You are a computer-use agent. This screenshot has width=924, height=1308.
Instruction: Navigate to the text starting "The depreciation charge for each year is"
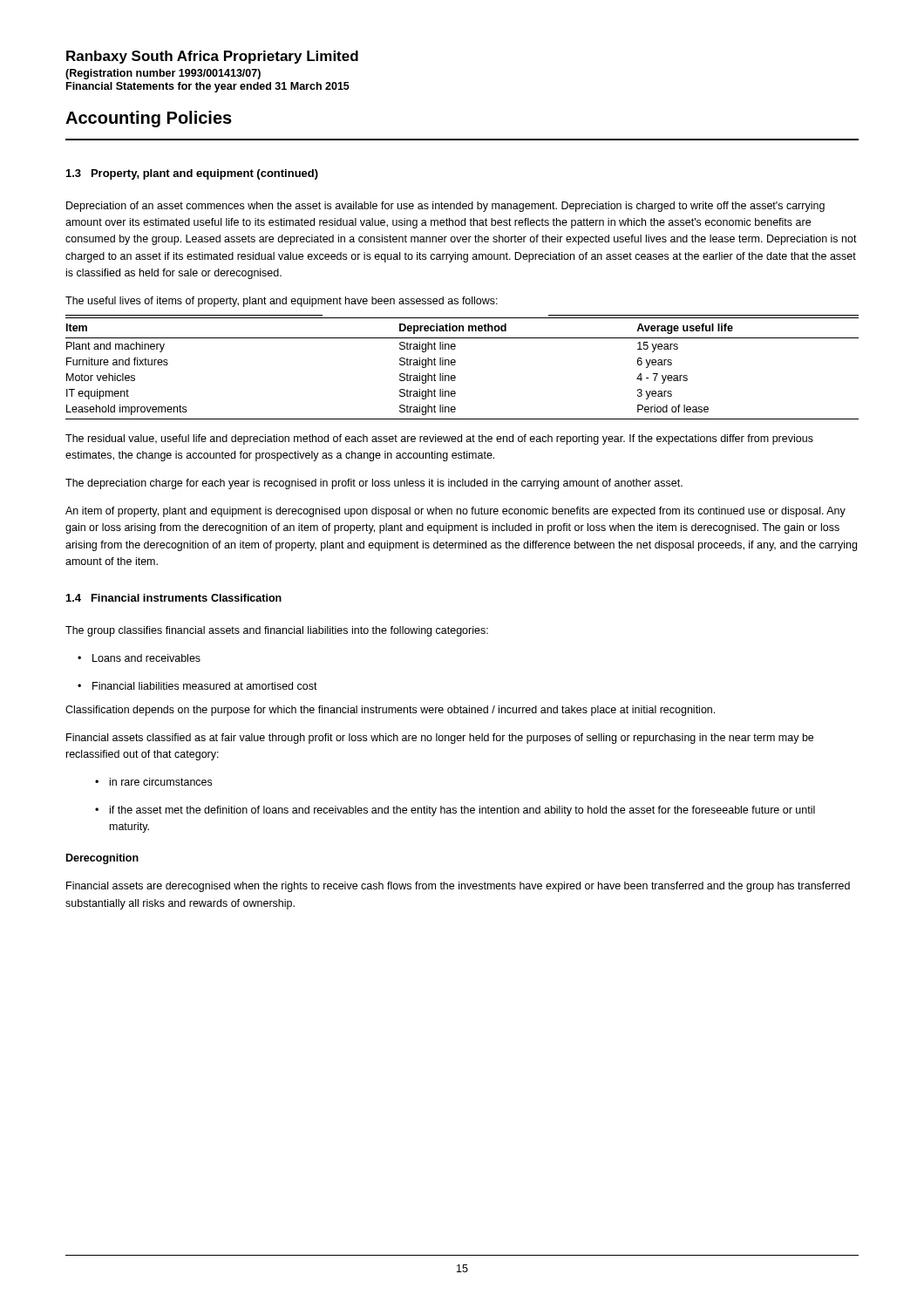pyautogui.click(x=462, y=484)
